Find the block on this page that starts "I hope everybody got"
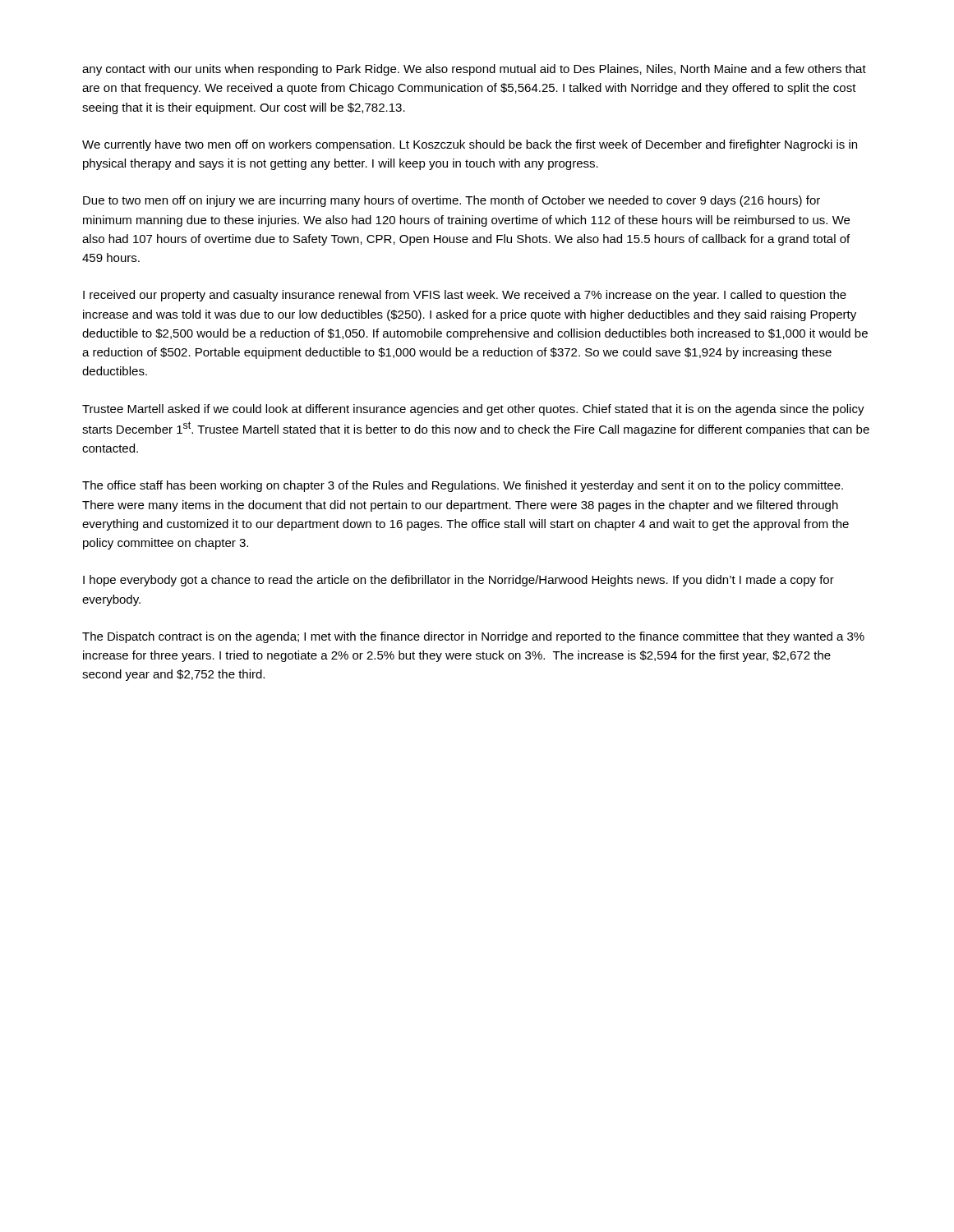Viewport: 954px width, 1232px height. [x=458, y=589]
